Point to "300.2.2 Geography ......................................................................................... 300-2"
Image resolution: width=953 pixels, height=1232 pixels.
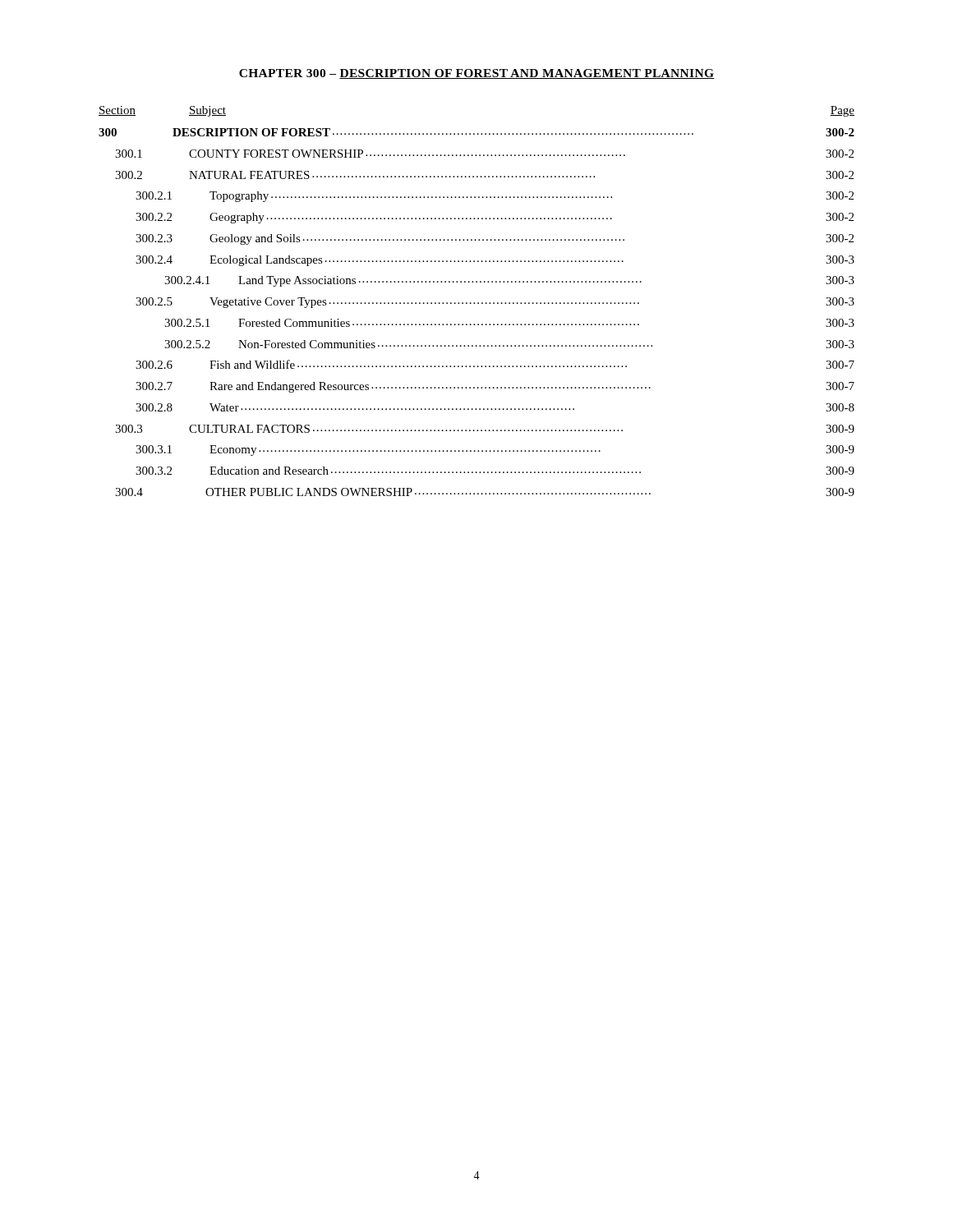click(495, 218)
